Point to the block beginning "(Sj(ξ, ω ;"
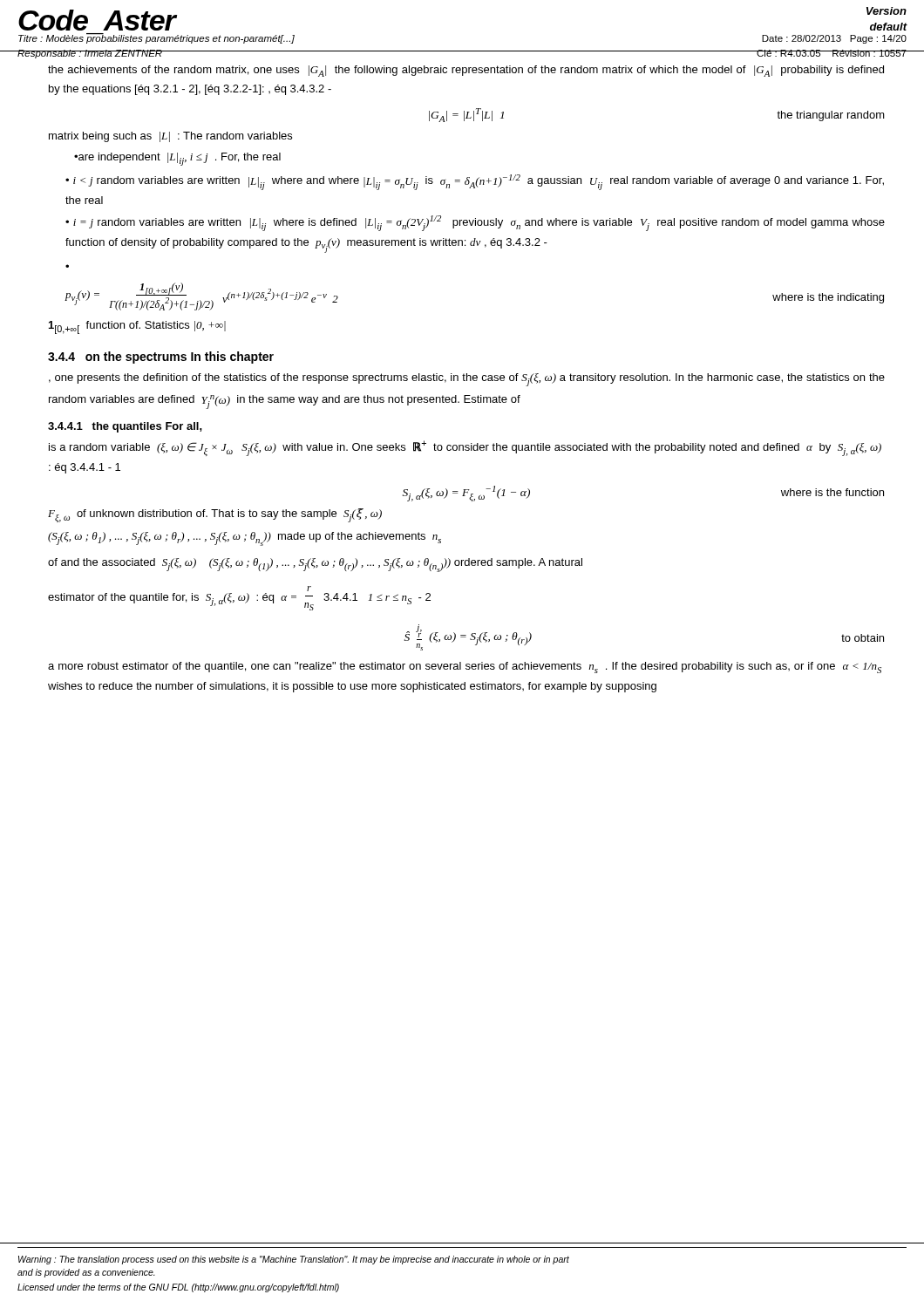This screenshot has height=1308, width=924. coord(245,539)
